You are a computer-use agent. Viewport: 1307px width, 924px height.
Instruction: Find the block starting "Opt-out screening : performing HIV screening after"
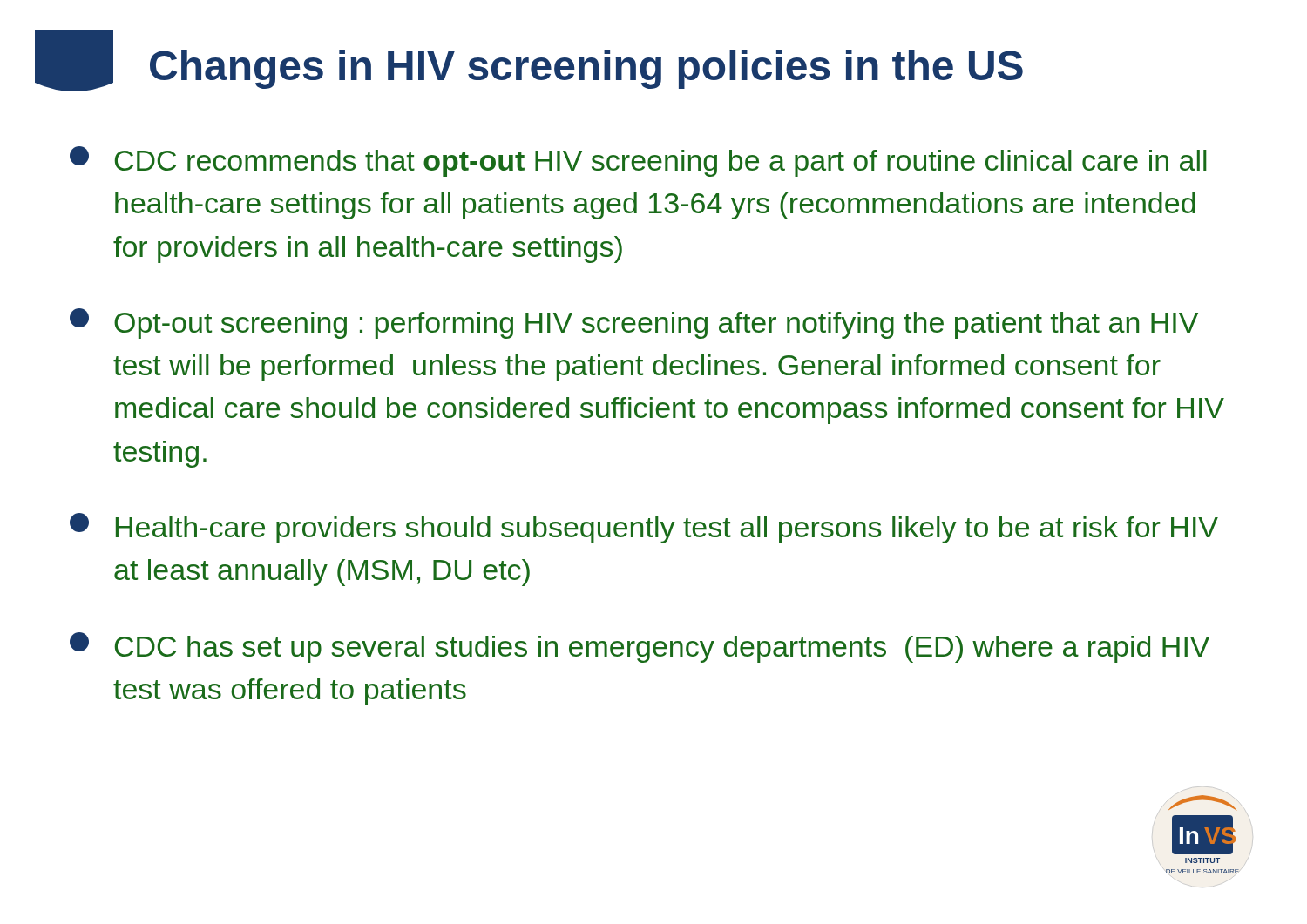point(654,387)
